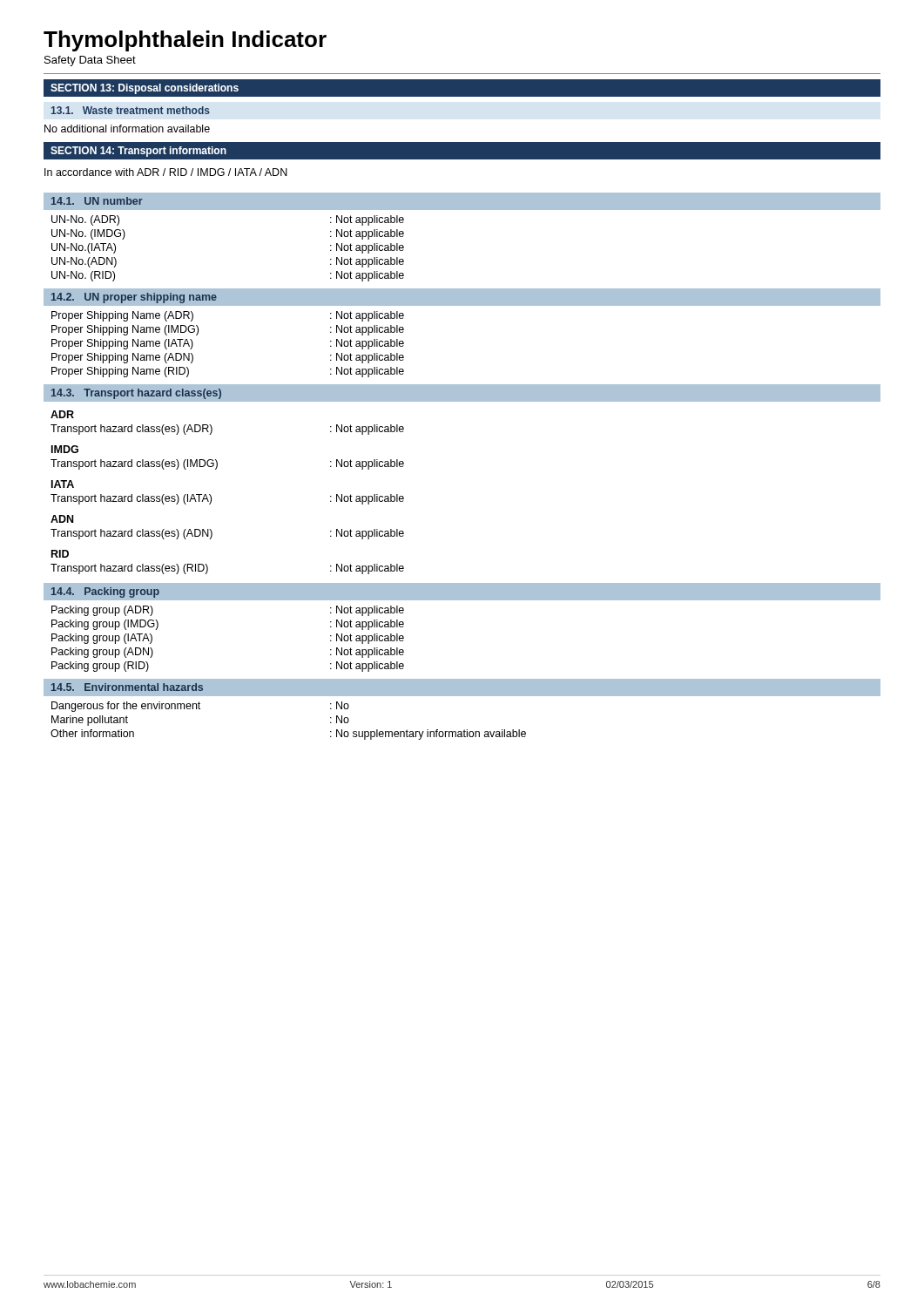Screen dimensions: 1307x924
Task: Point to "14.4. Packing group"
Action: point(105,592)
